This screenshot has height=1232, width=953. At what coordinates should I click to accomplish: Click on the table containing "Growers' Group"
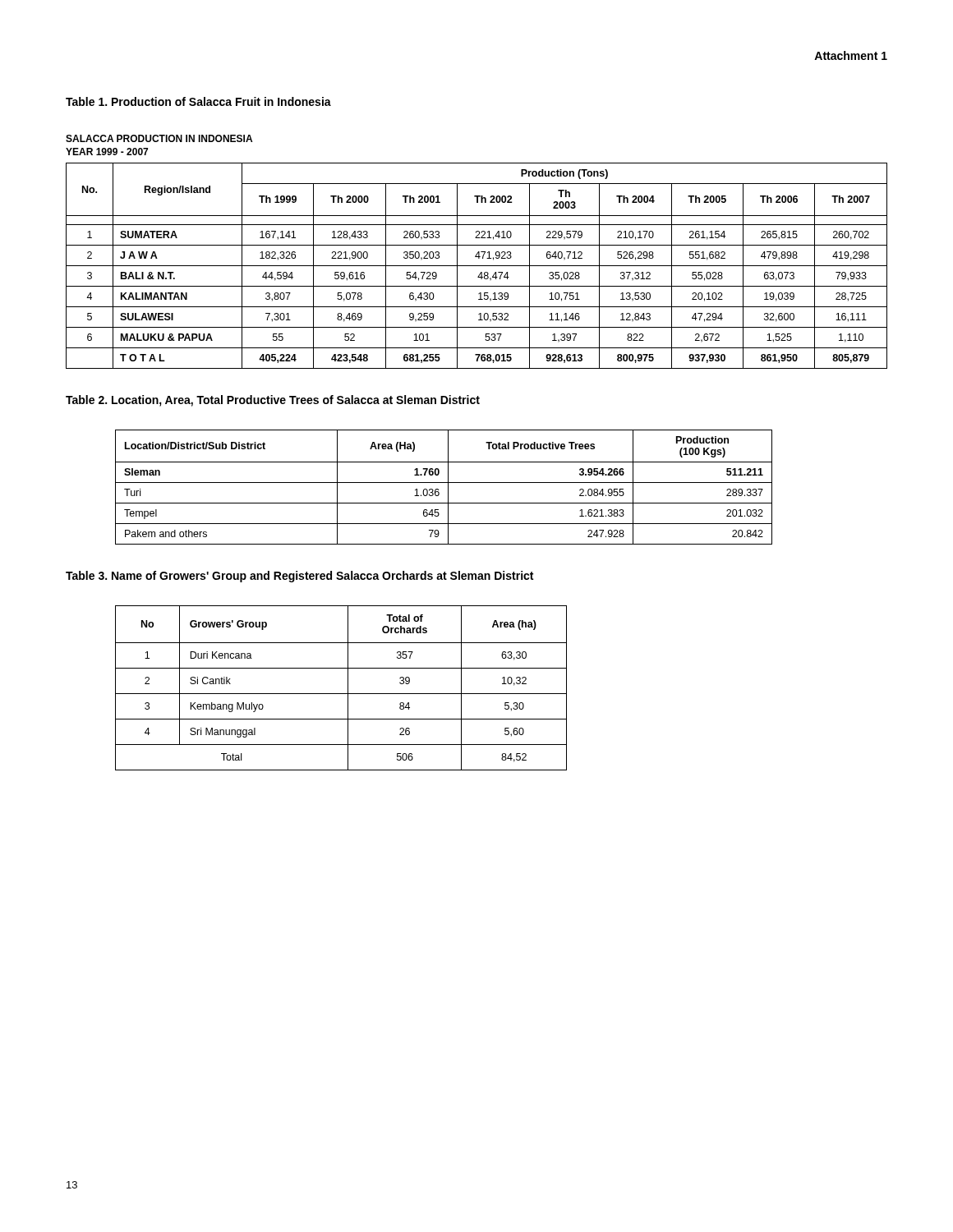[476, 688]
